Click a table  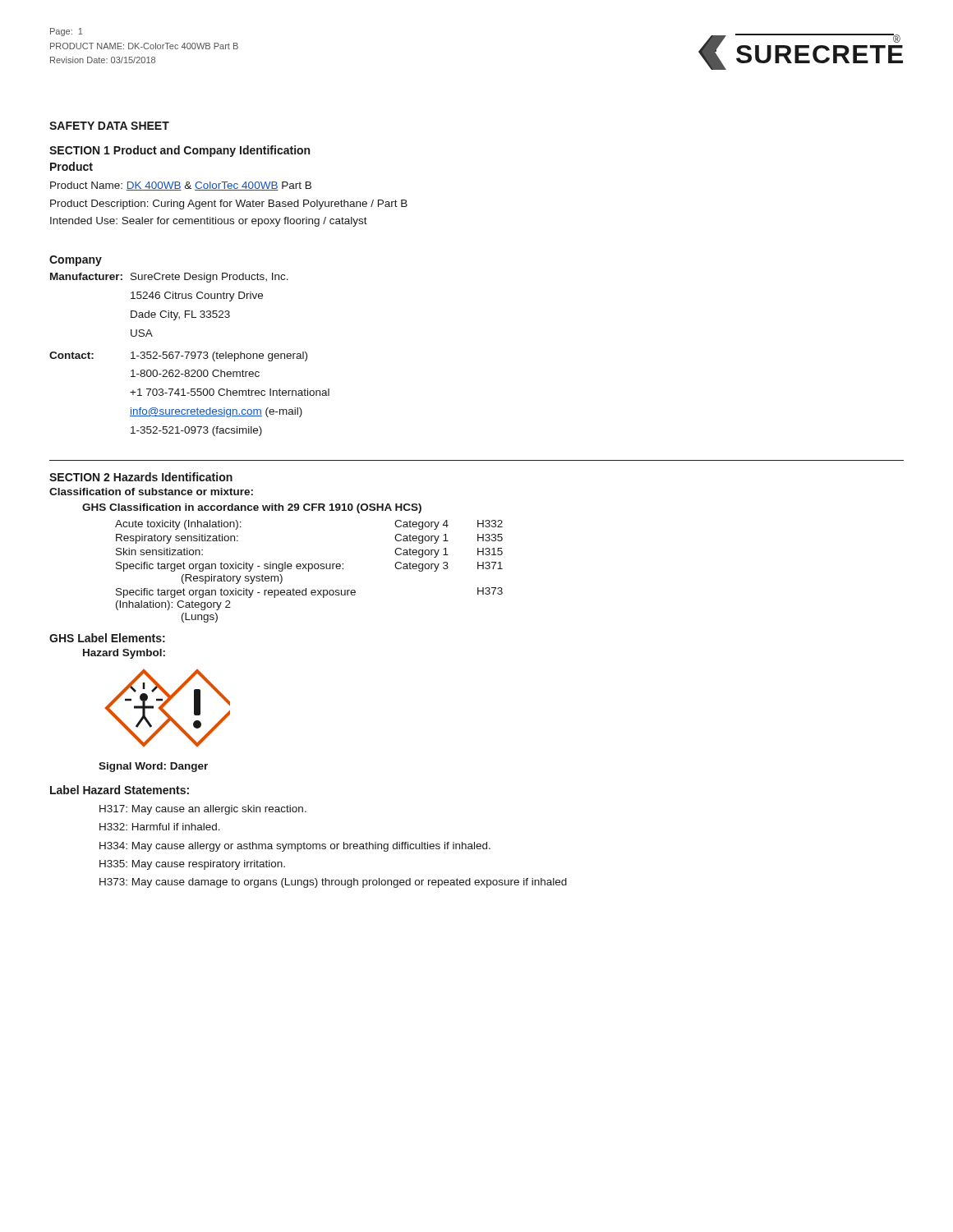point(476,570)
